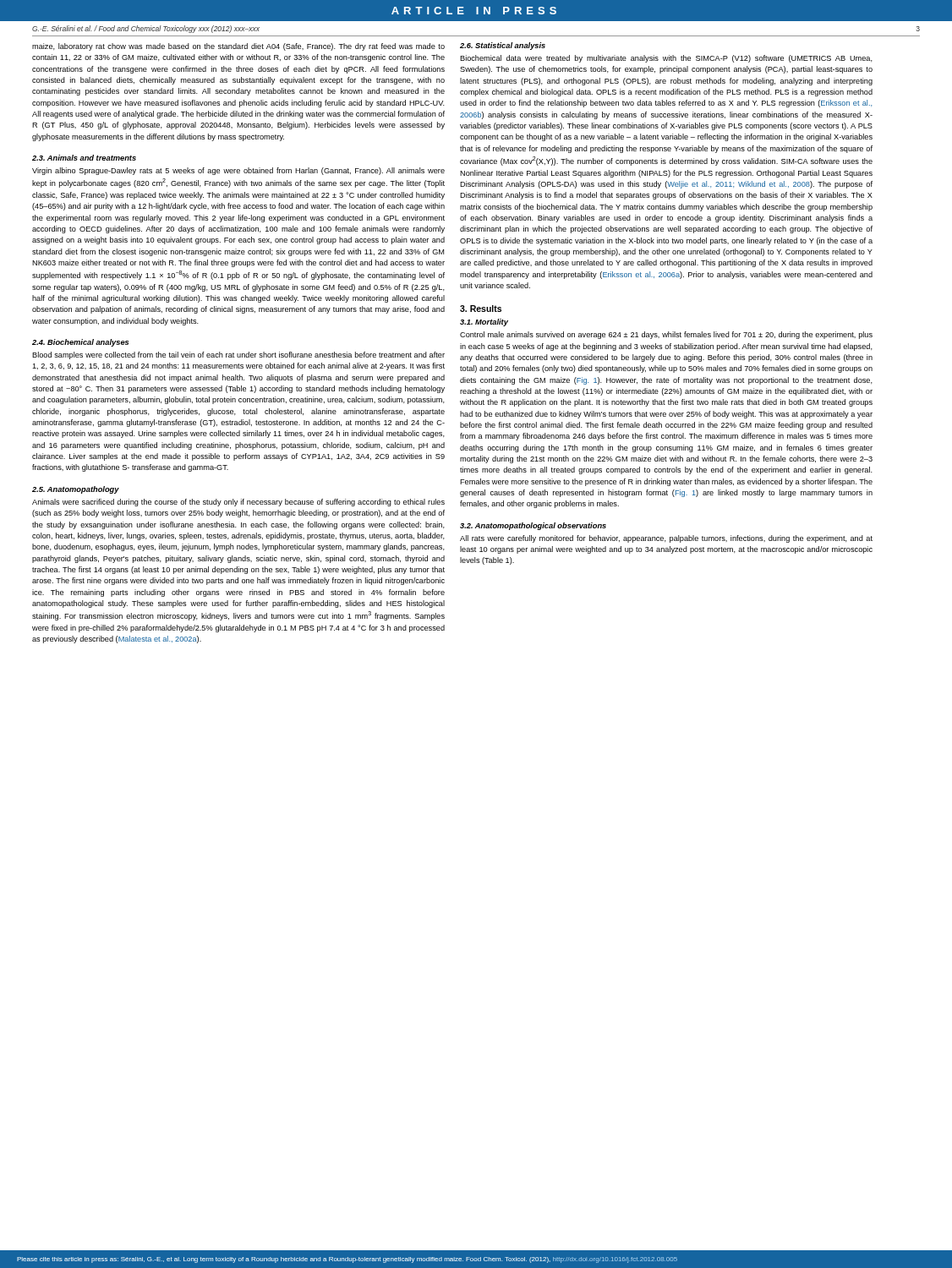
Task: Find the text block containing "Blood samples were"
Action: [238, 412]
